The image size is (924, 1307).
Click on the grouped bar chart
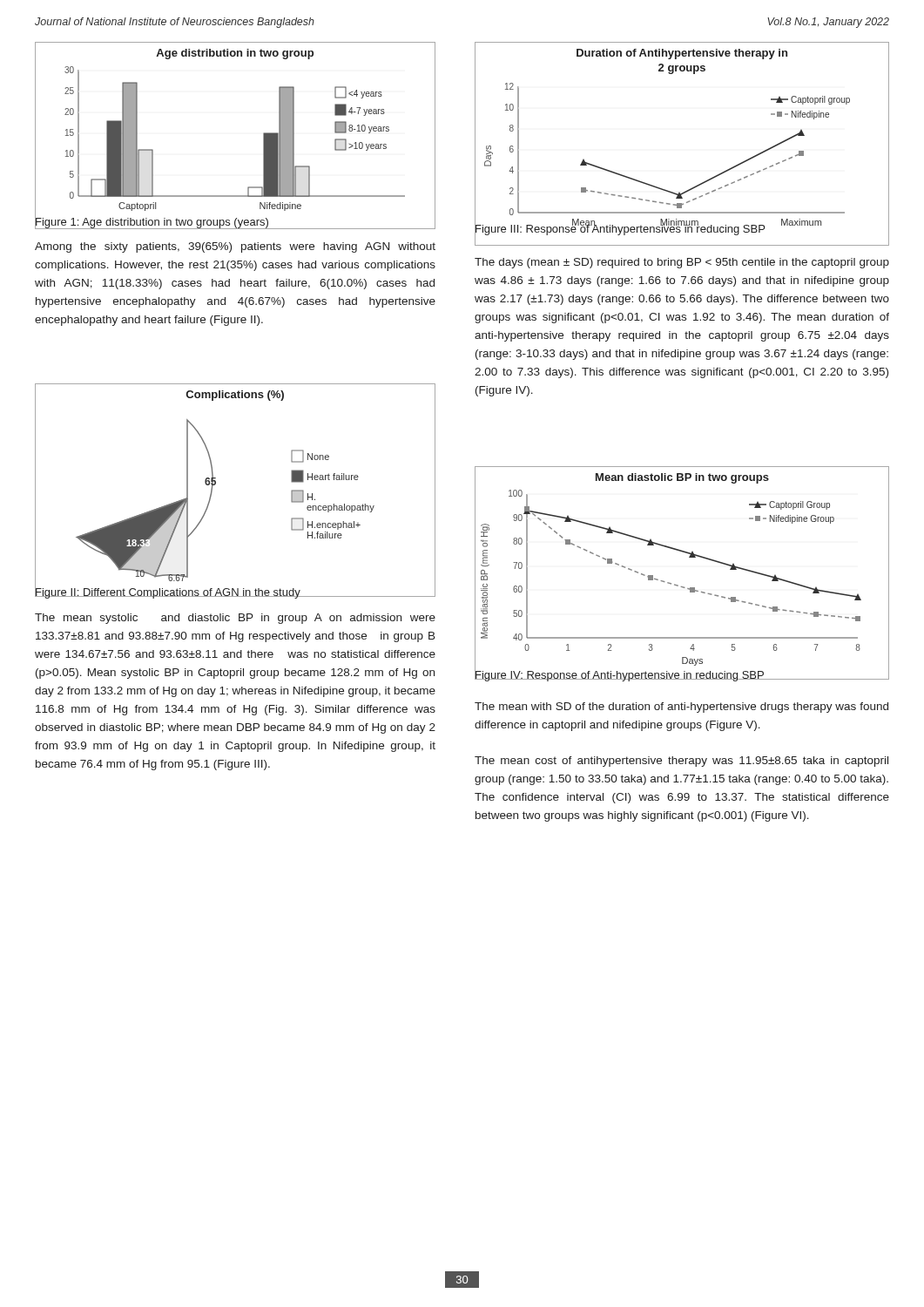click(x=235, y=137)
